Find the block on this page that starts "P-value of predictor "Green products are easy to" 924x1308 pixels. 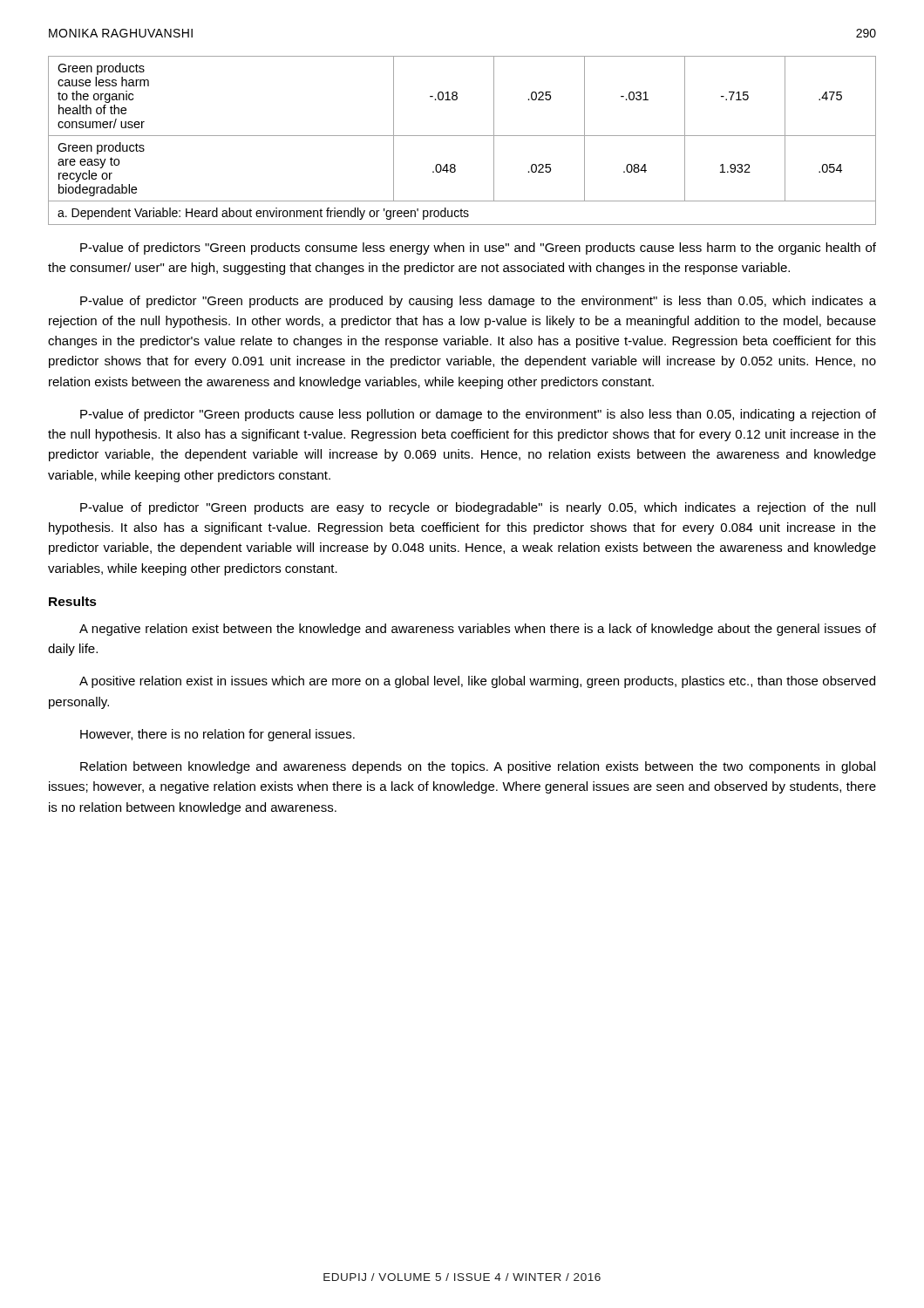point(462,537)
